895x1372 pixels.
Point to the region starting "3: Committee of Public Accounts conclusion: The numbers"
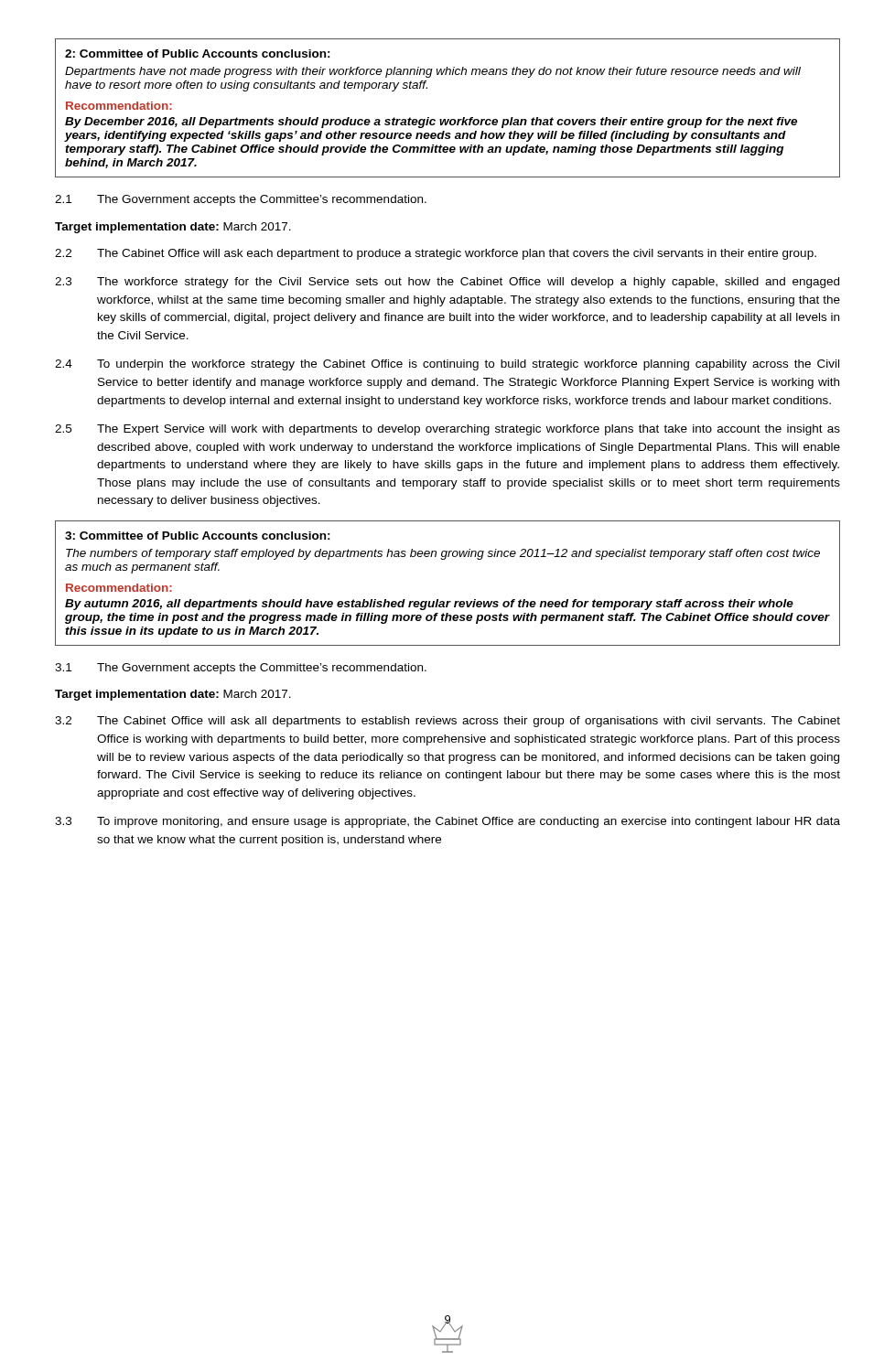[x=198, y=536]
